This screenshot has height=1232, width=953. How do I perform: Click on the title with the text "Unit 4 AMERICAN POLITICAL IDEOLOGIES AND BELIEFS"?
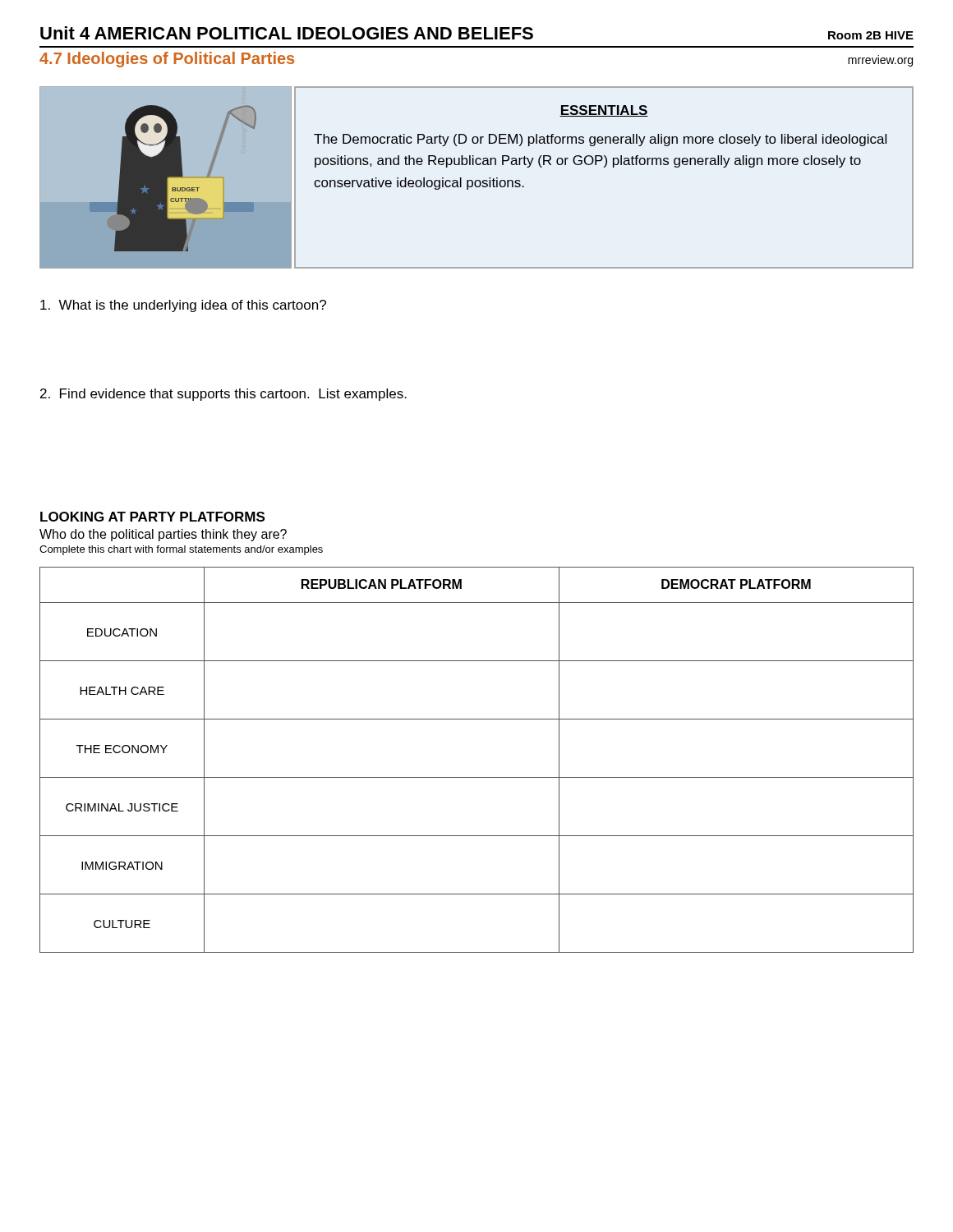click(287, 33)
